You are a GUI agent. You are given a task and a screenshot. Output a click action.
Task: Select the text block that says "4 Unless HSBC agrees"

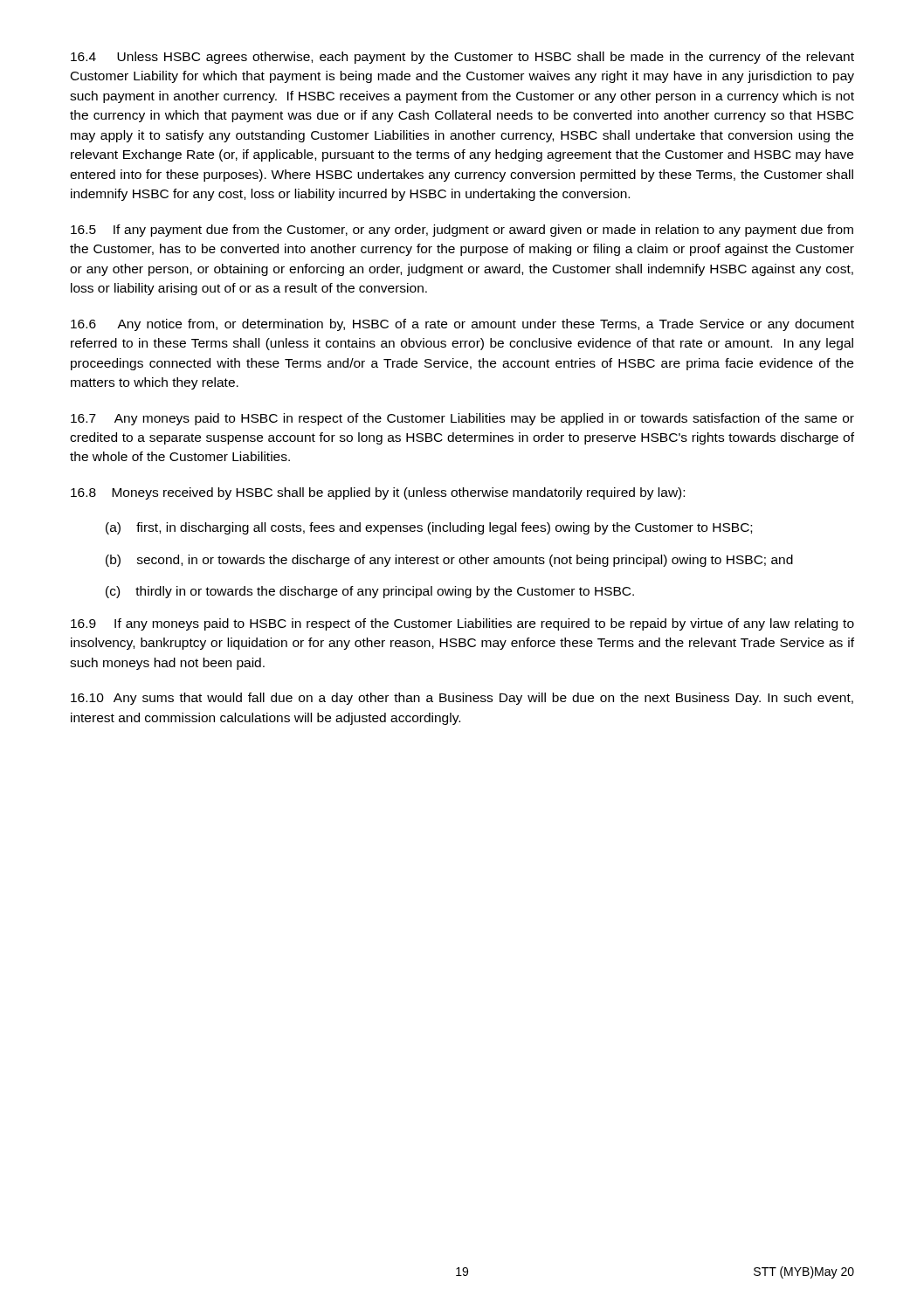(462, 125)
